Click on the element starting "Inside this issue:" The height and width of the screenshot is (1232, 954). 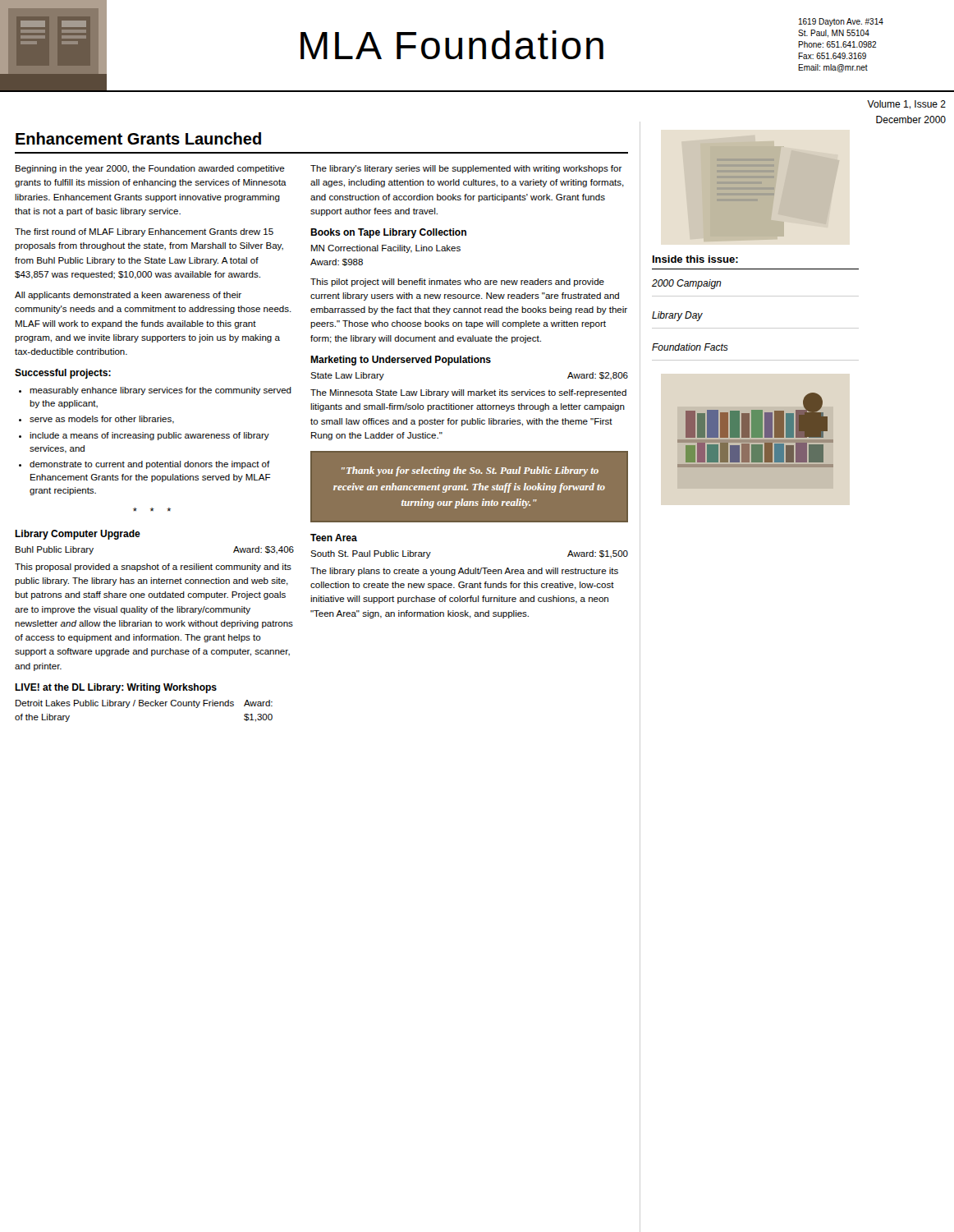click(695, 259)
